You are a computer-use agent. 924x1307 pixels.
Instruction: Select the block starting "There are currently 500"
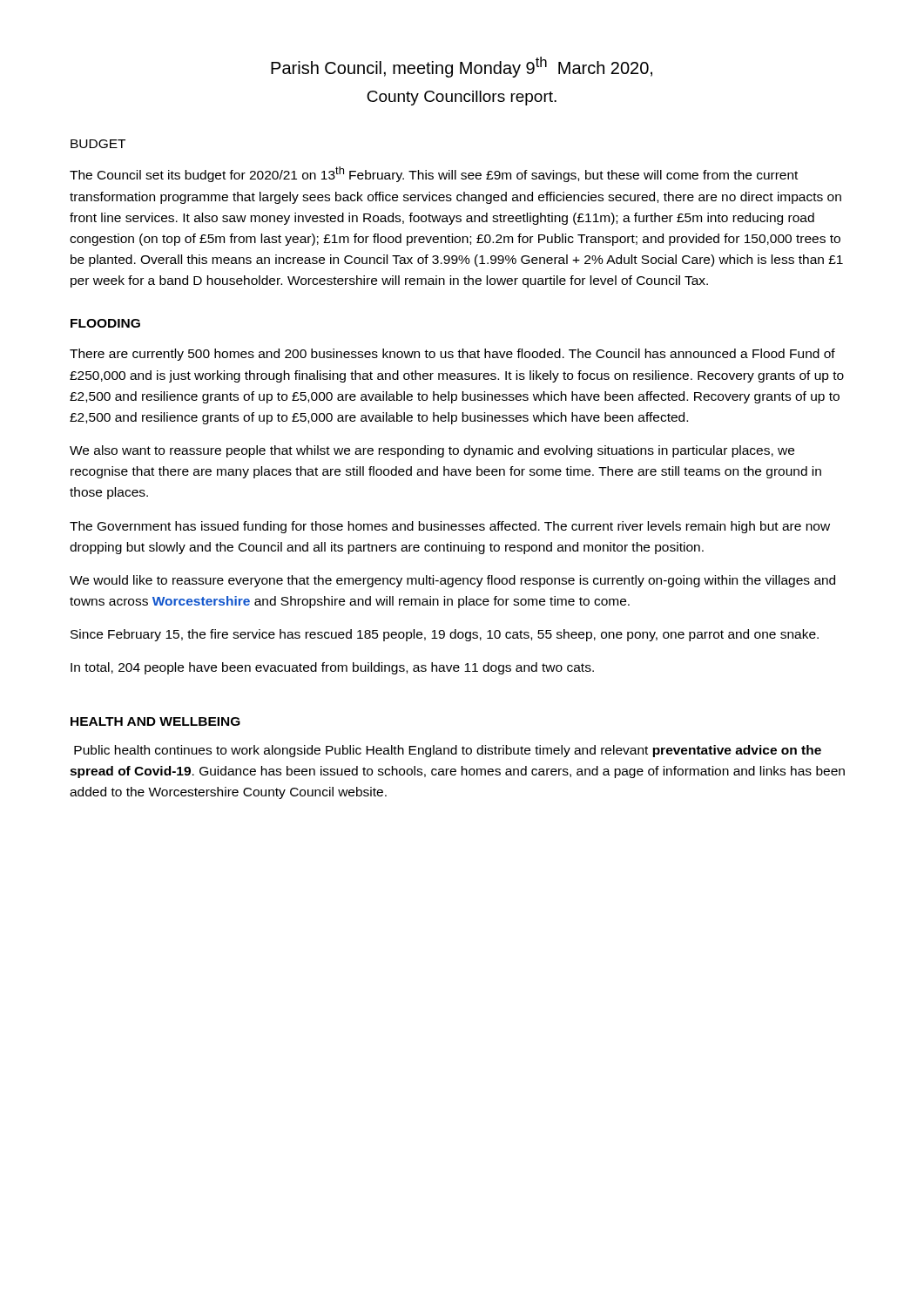[x=457, y=385]
